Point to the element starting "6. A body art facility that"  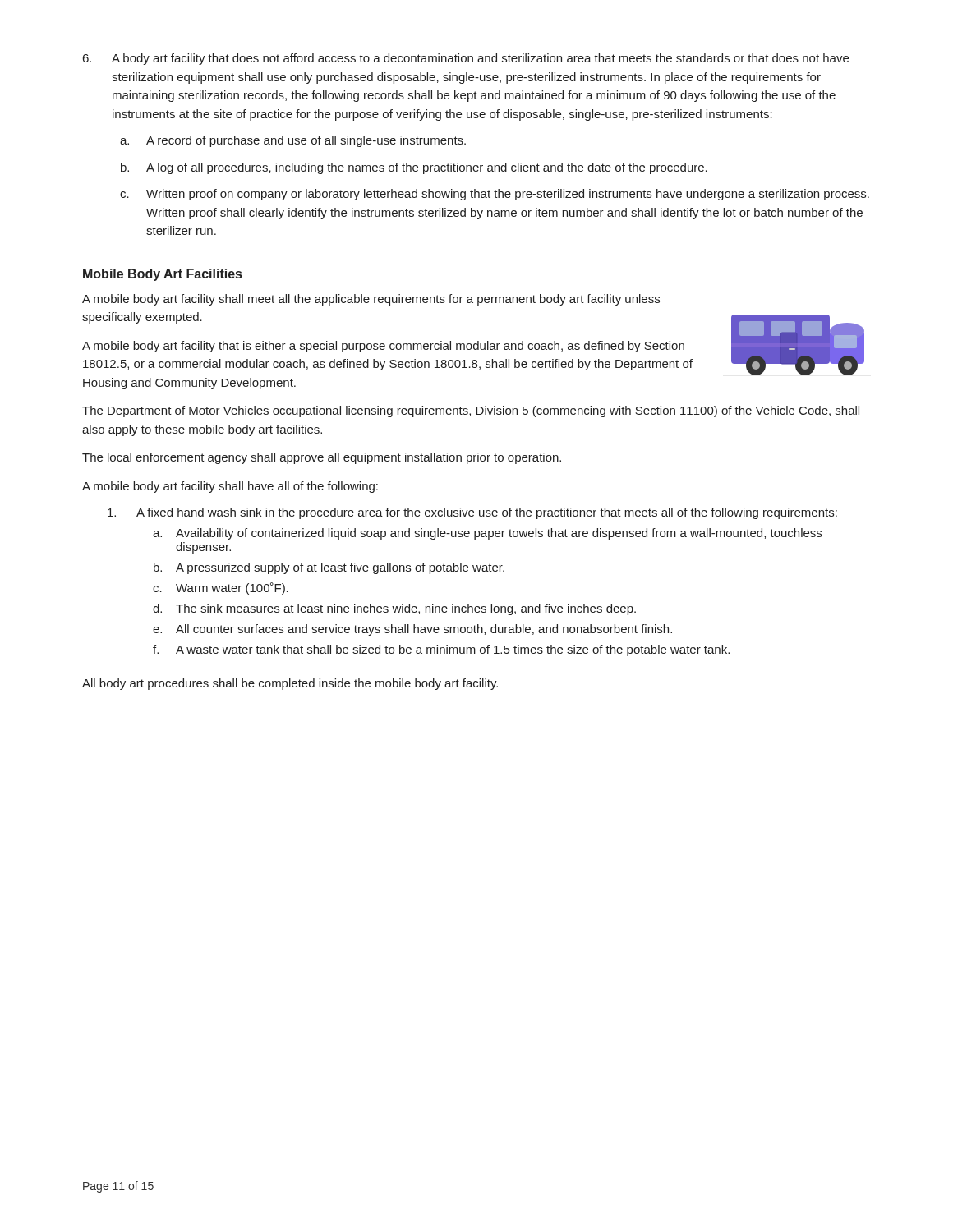coord(466,59)
